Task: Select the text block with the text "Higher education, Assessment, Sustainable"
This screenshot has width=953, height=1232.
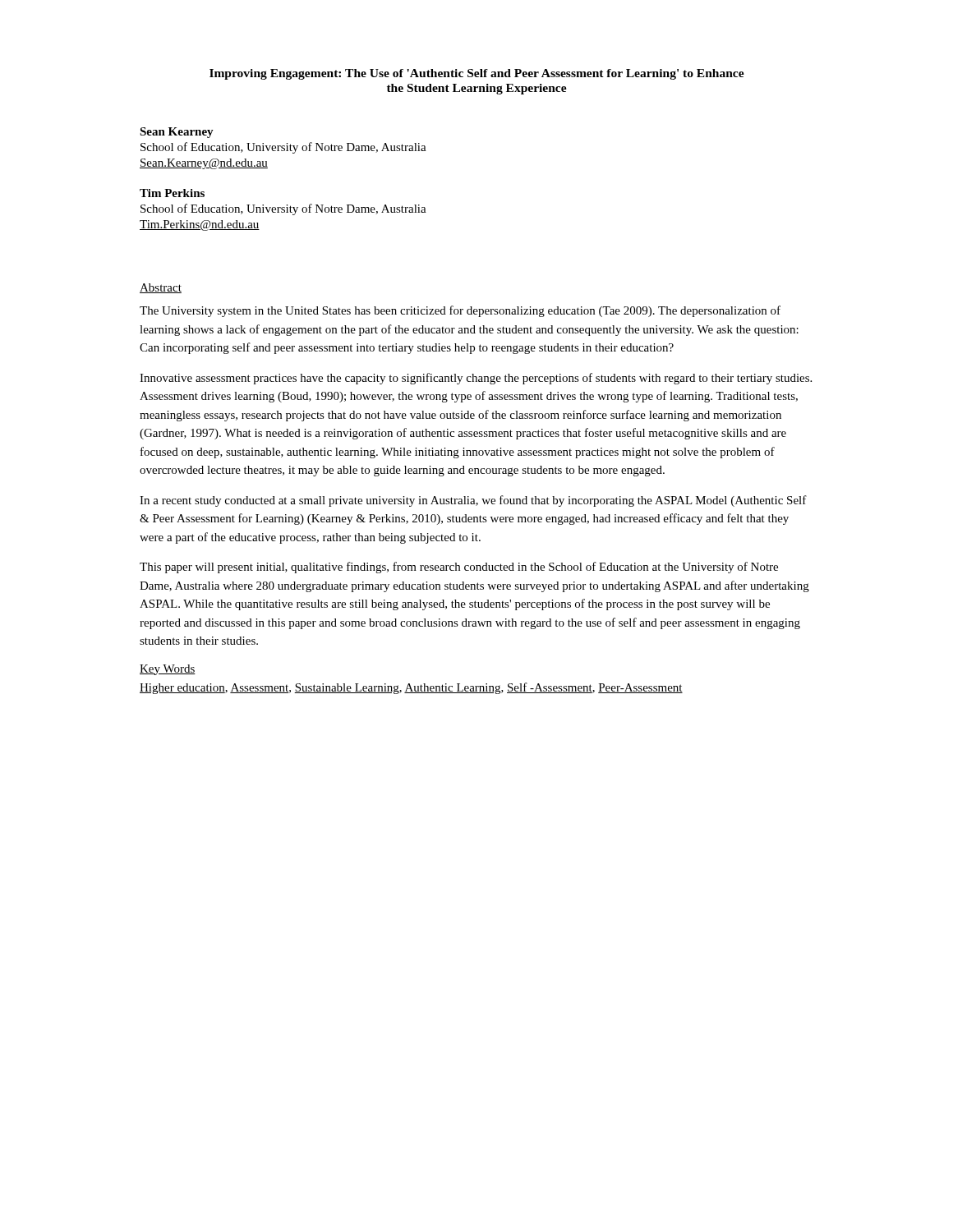Action: pyautogui.click(x=411, y=687)
